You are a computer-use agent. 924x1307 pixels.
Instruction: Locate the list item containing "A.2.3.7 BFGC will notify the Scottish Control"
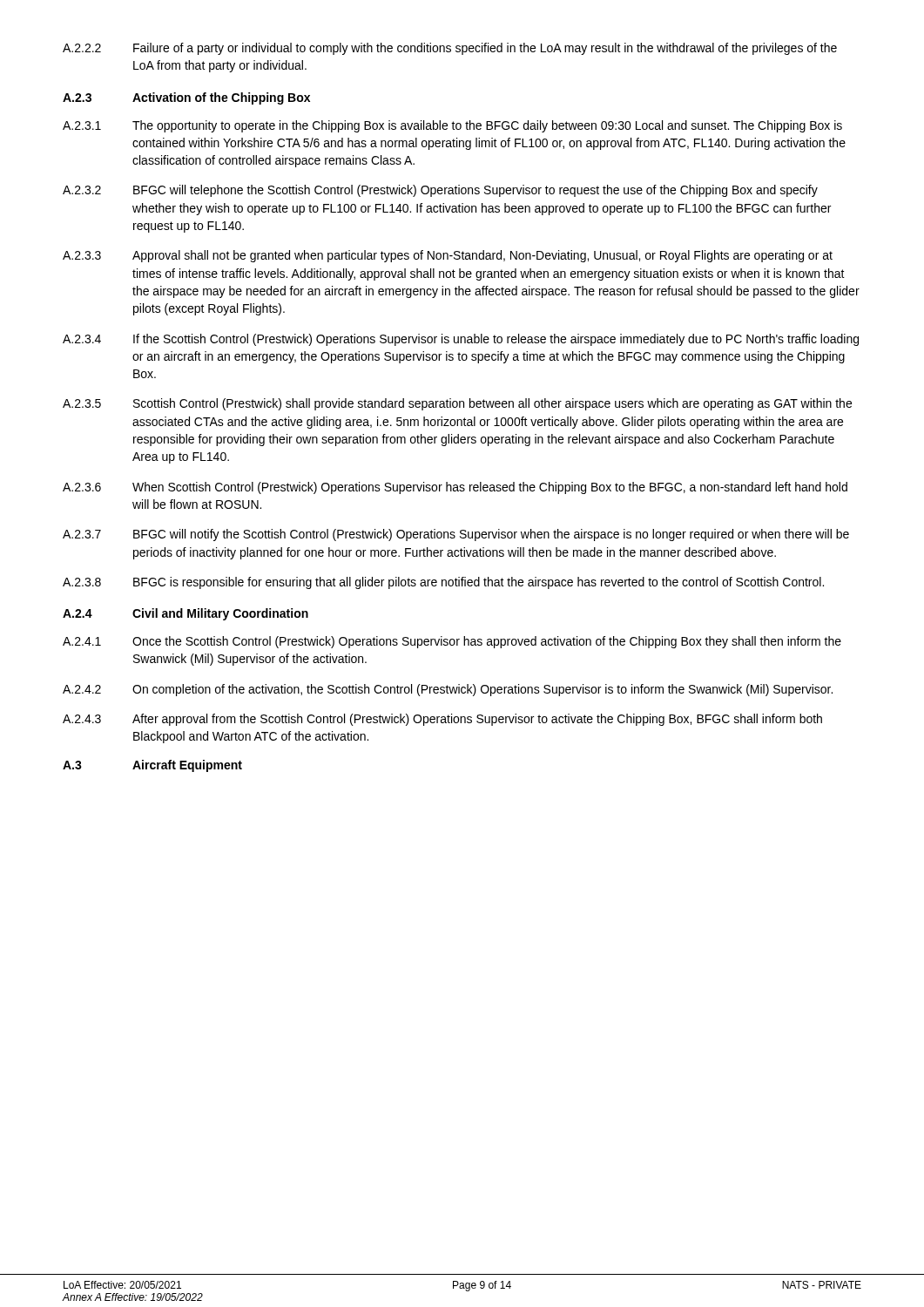[462, 543]
